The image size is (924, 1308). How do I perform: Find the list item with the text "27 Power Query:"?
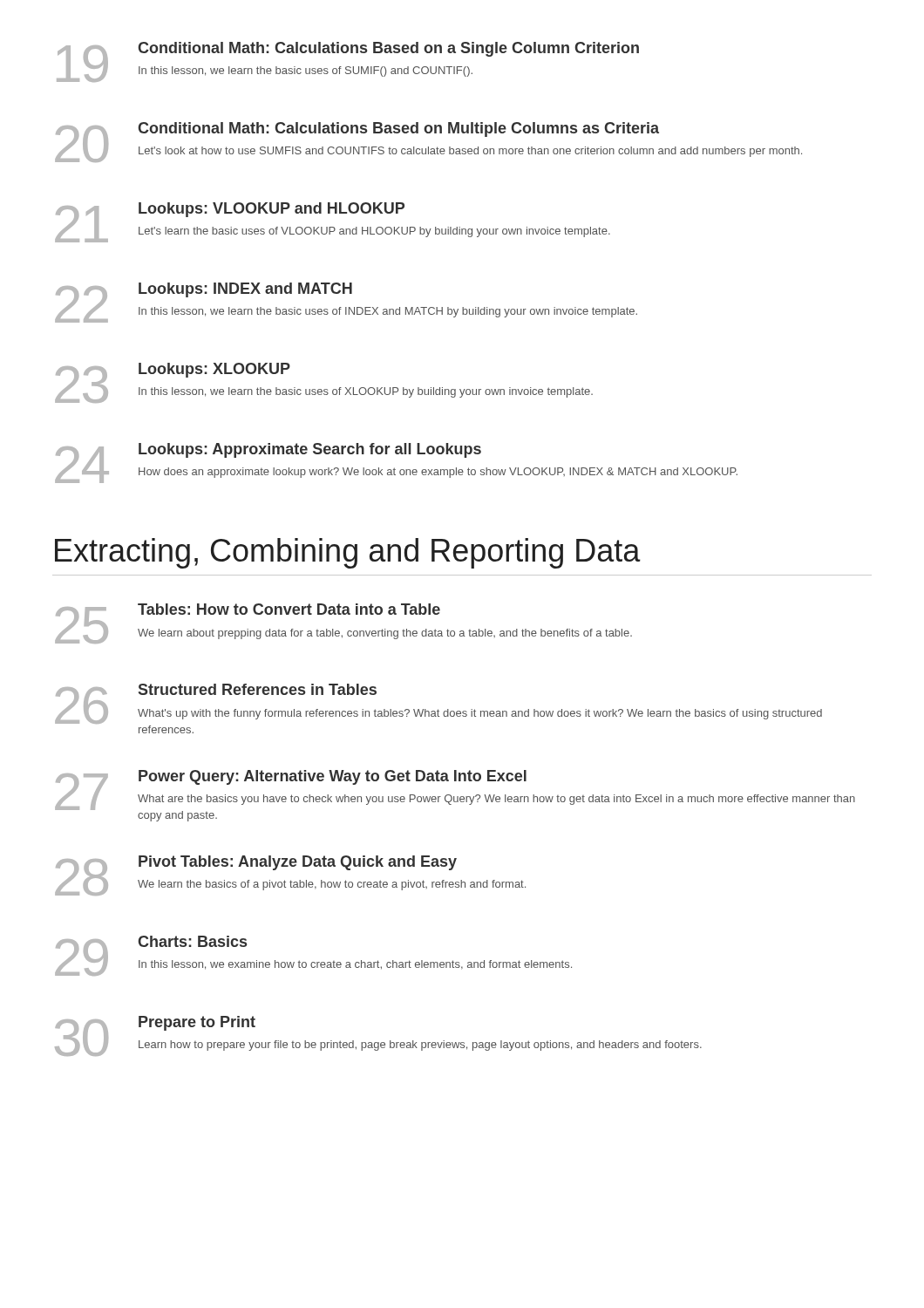462,793
